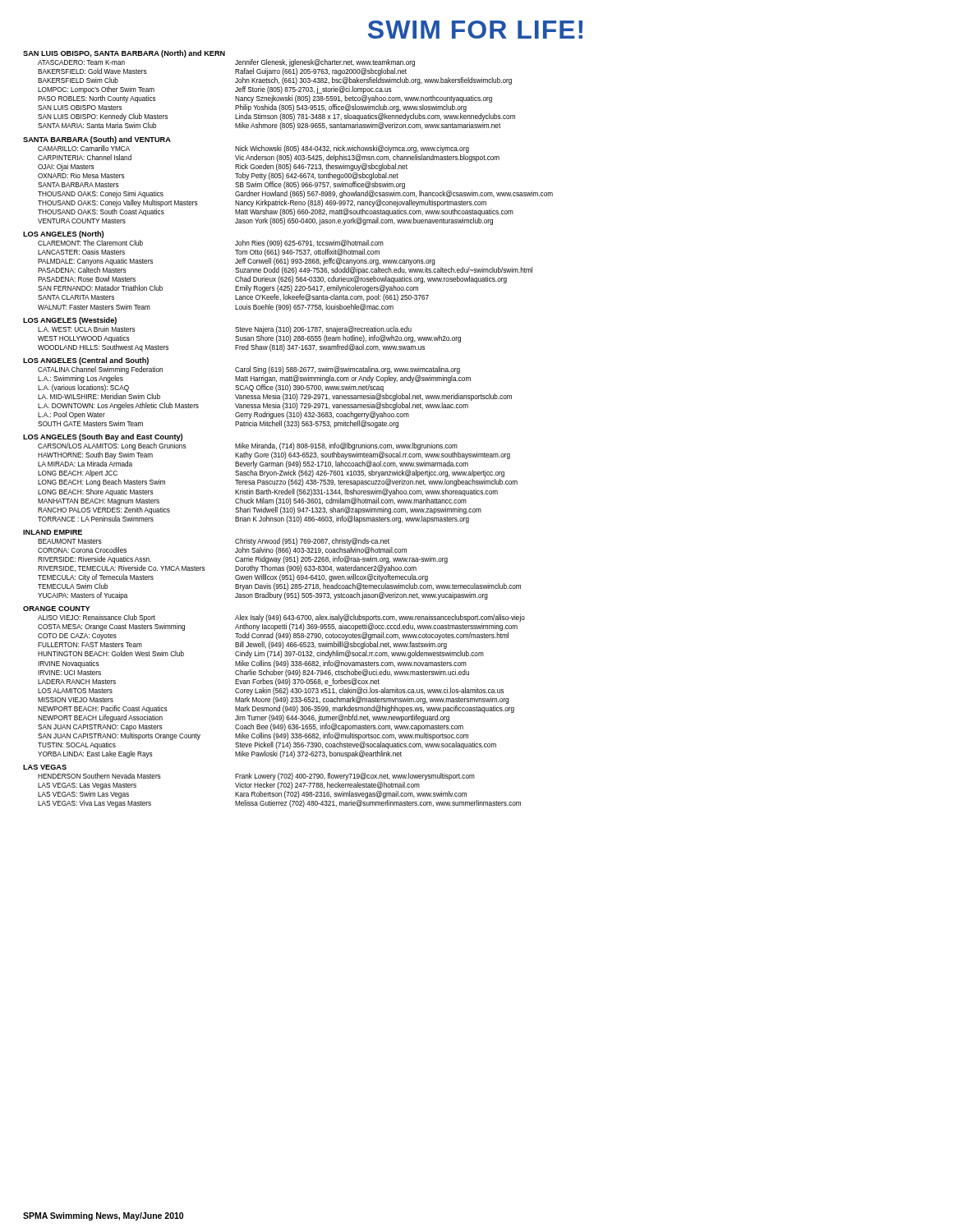Find the block on this page that starts "WALNUT: Faster Masters"
953x1232 pixels.
87,308
